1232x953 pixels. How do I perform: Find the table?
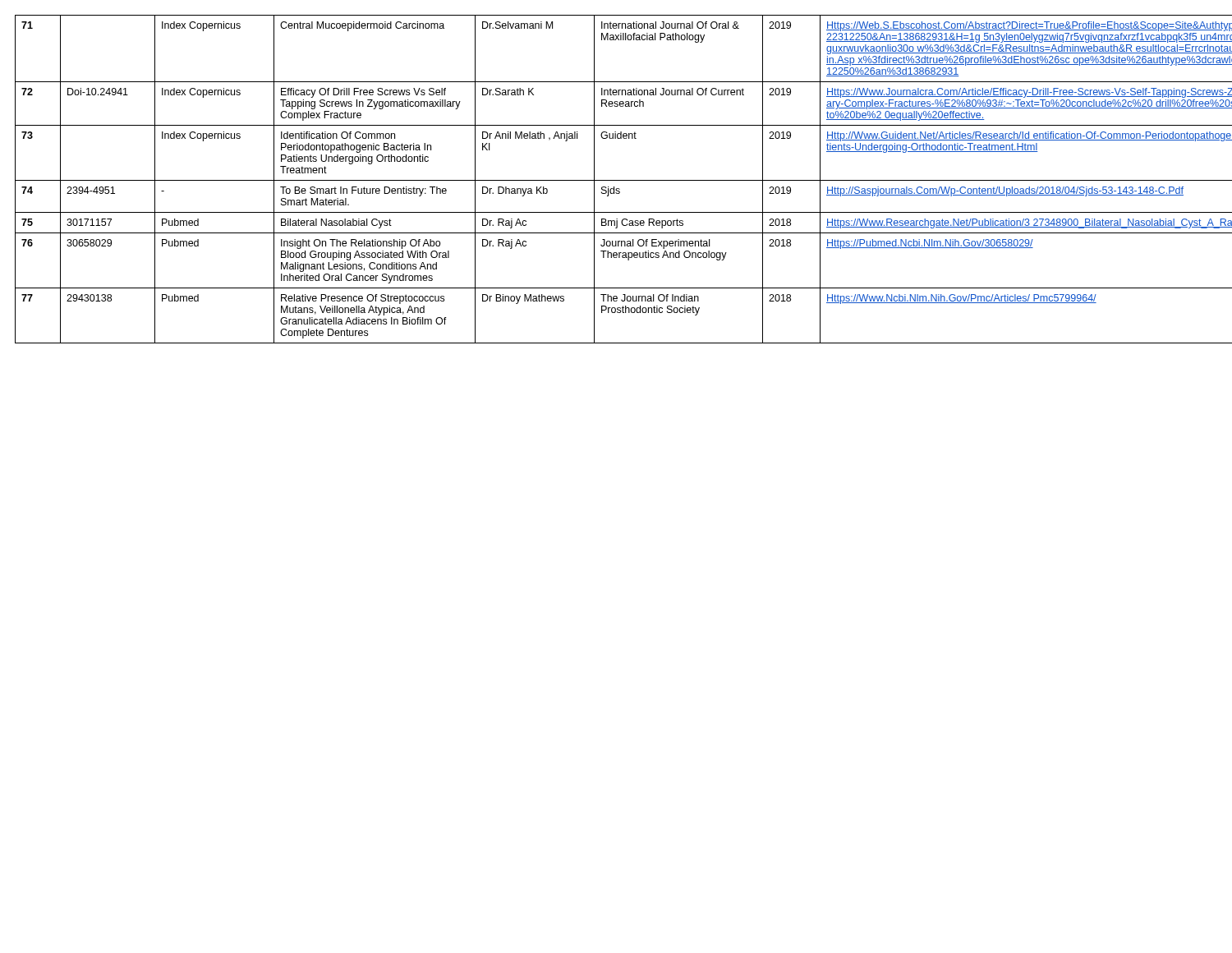click(616, 179)
